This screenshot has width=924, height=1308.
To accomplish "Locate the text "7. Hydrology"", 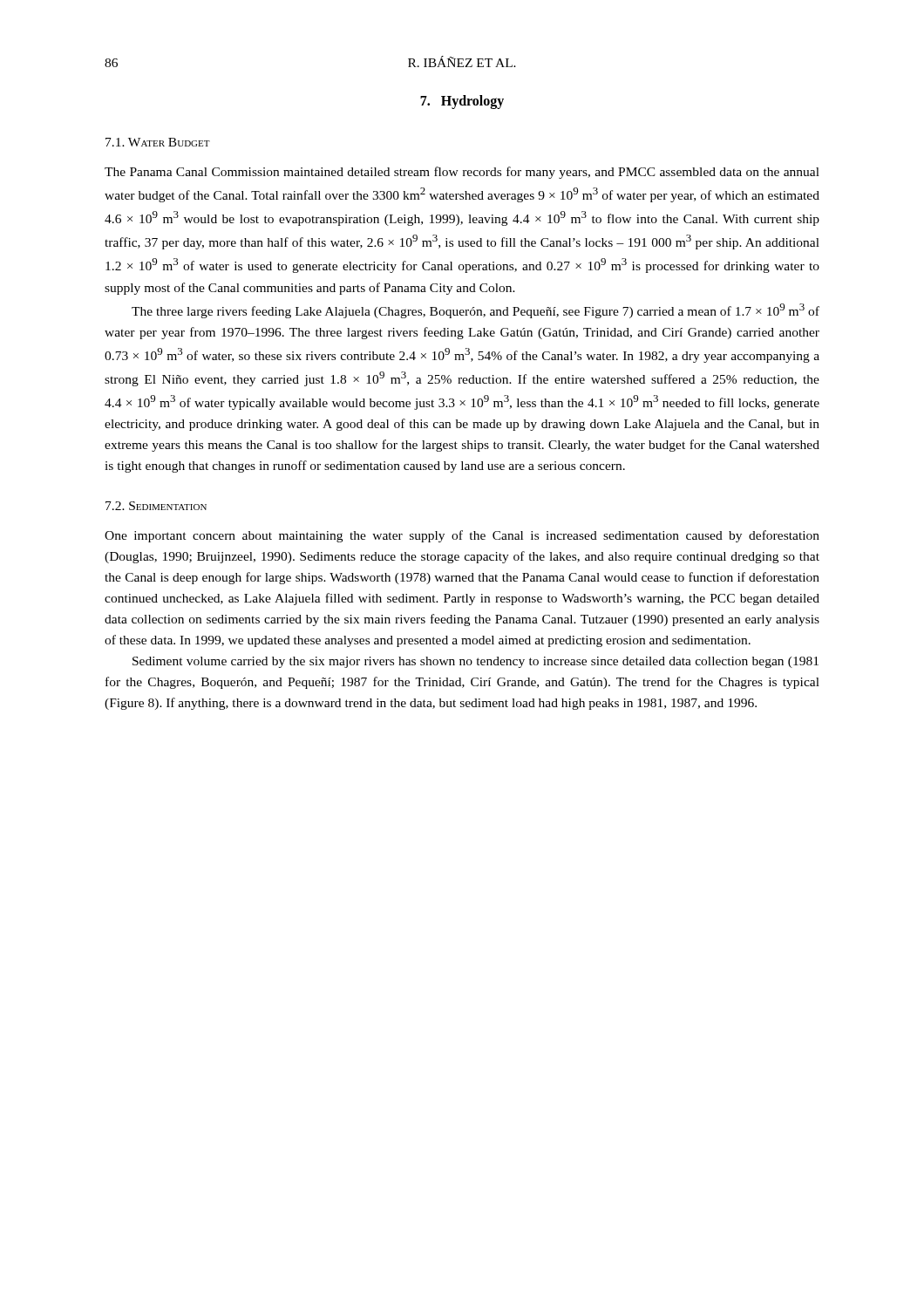I will click(462, 101).
